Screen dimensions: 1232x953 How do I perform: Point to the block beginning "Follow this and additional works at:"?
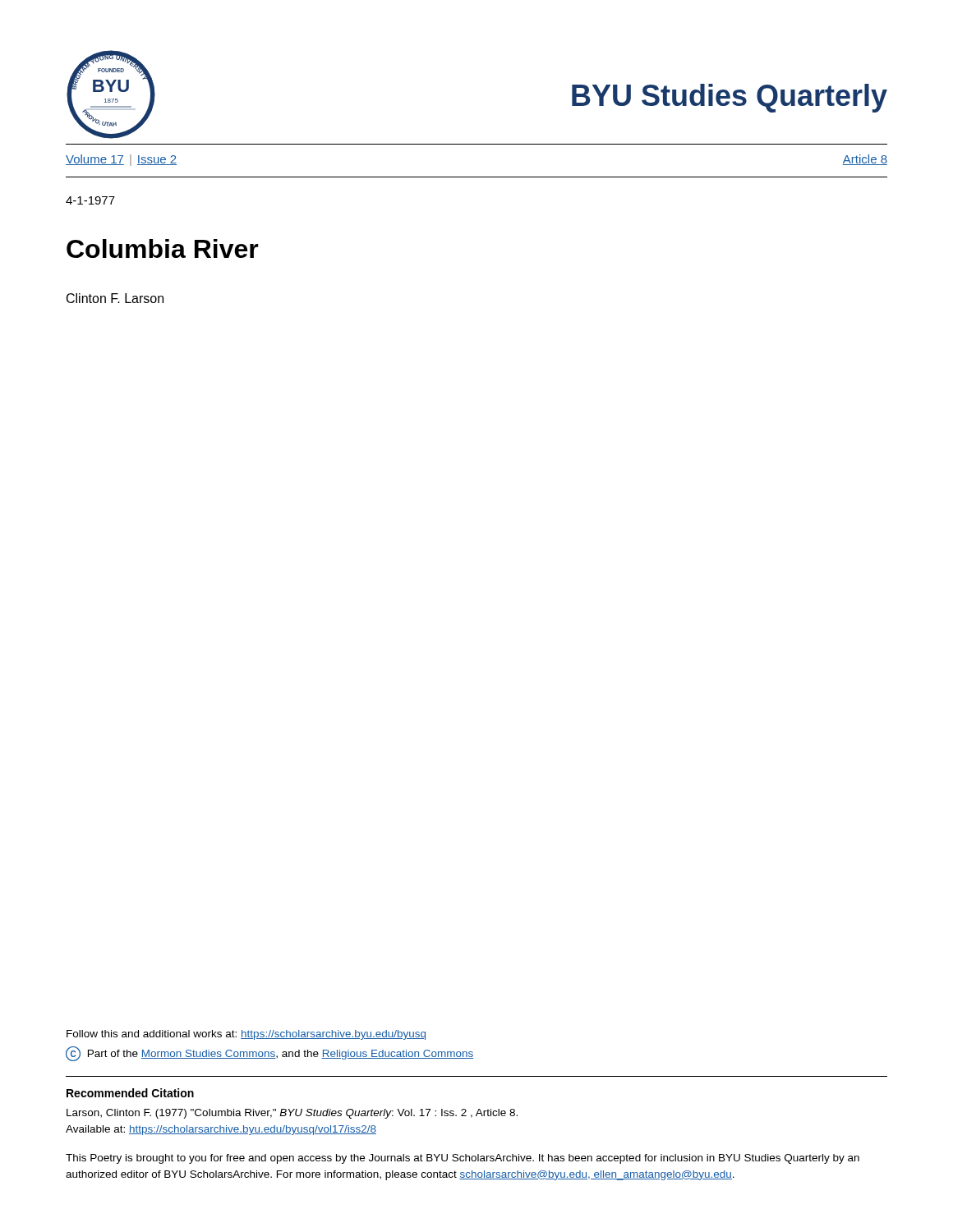click(246, 1034)
